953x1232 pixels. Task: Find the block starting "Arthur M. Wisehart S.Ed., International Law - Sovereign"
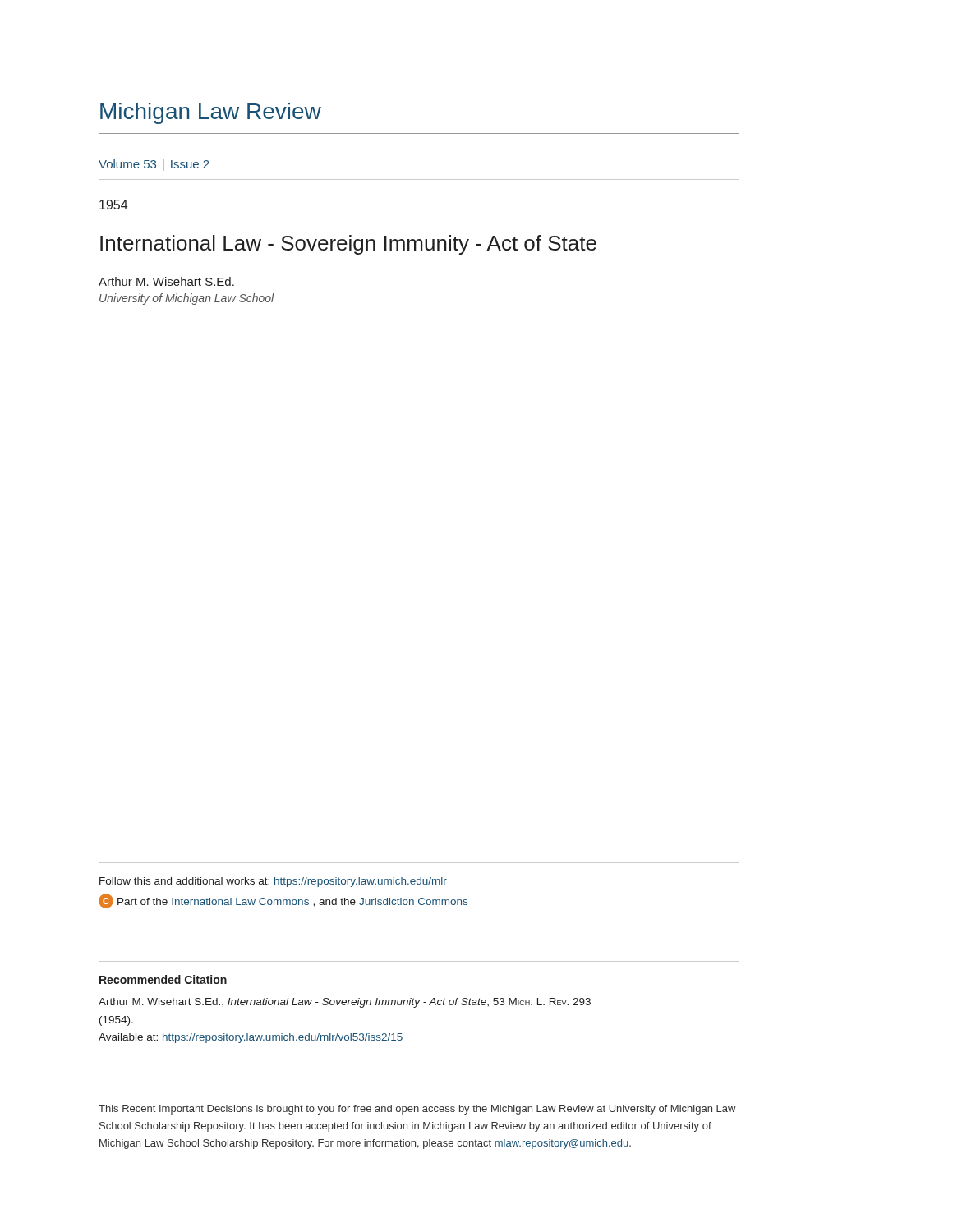pos(345,1003)
